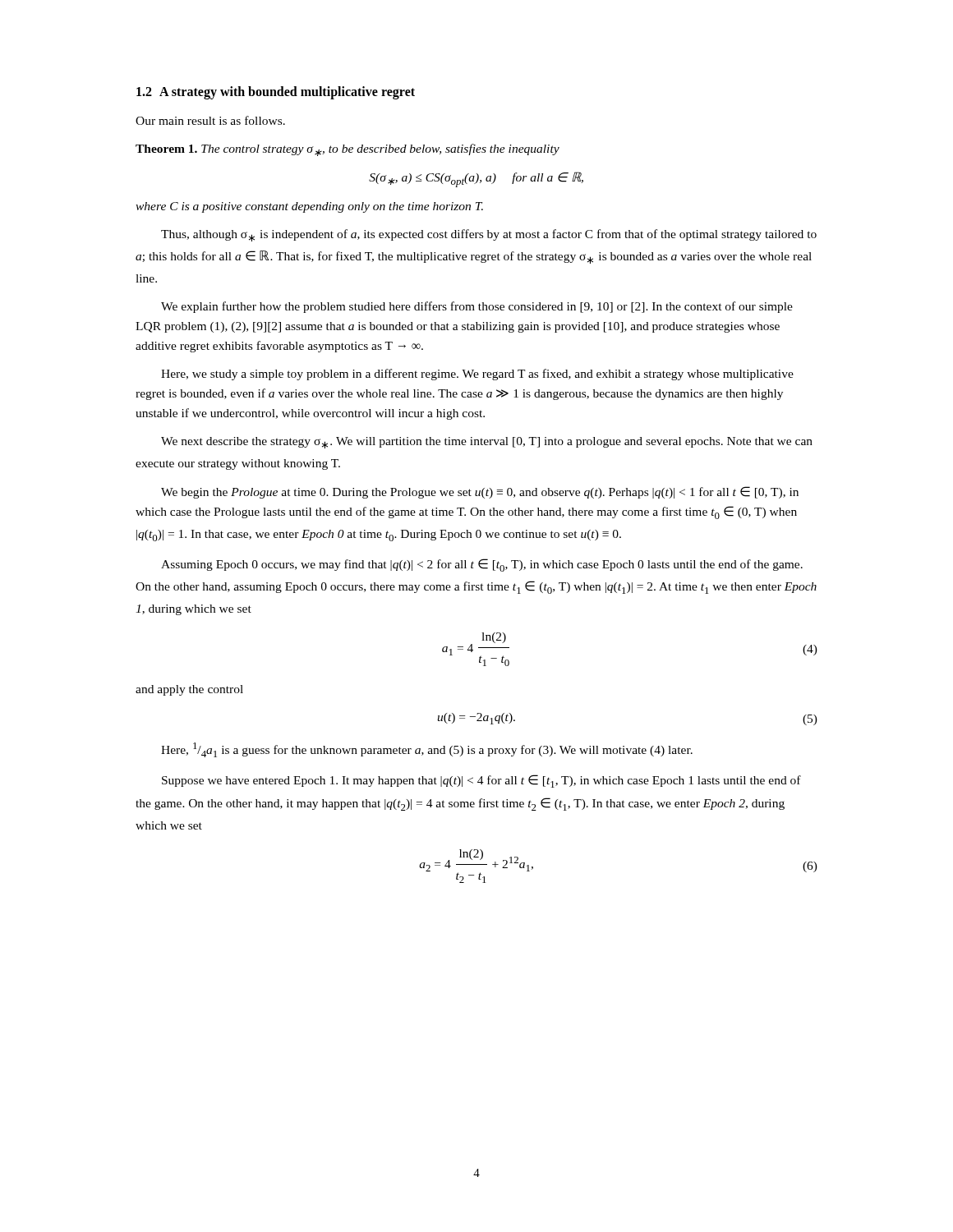Find the block on this page that starts "where C is"
Viewport: 953px width, 1232px height.
pos(310,206)
